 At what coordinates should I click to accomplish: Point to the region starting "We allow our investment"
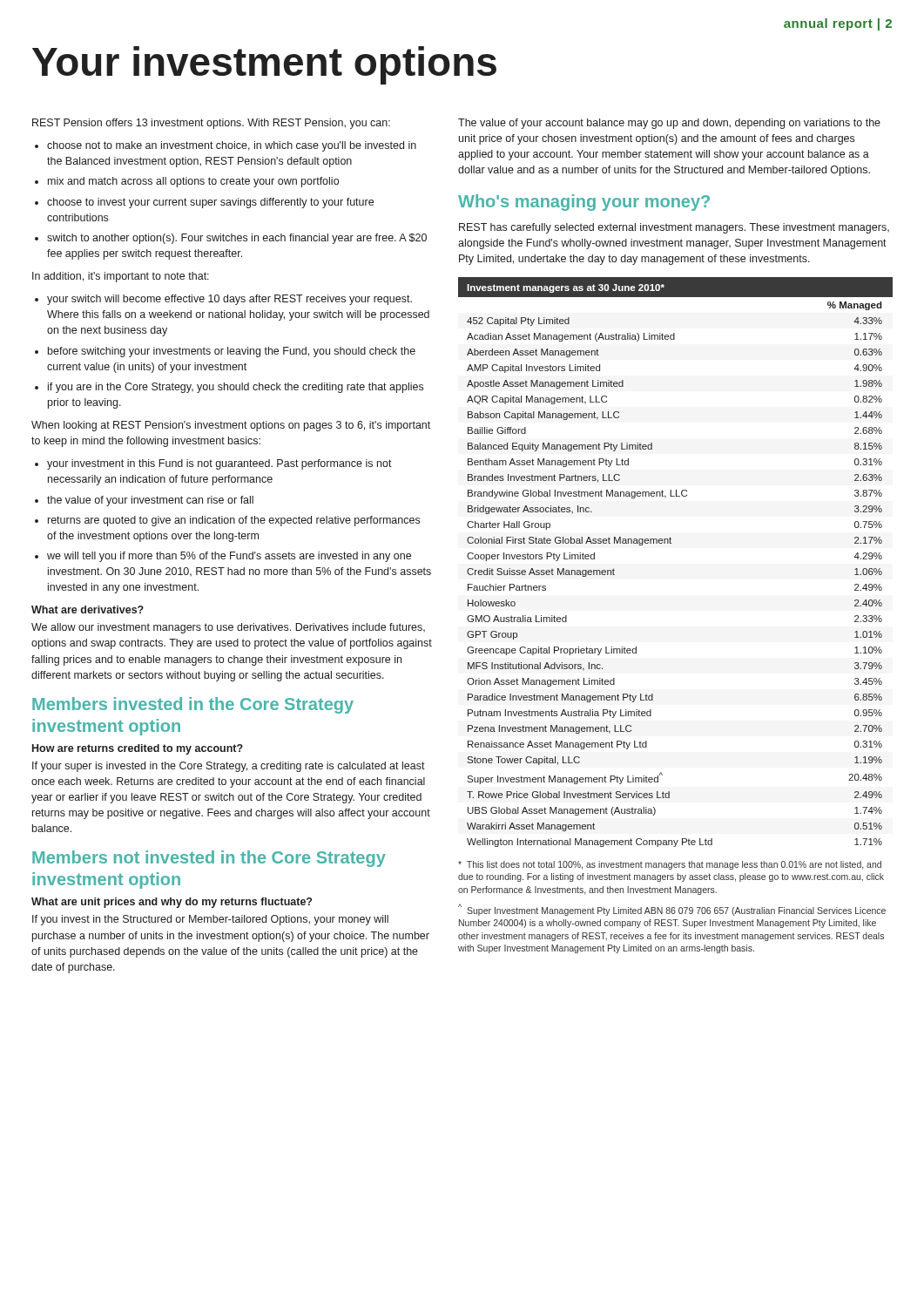click(x=232, y=651)
